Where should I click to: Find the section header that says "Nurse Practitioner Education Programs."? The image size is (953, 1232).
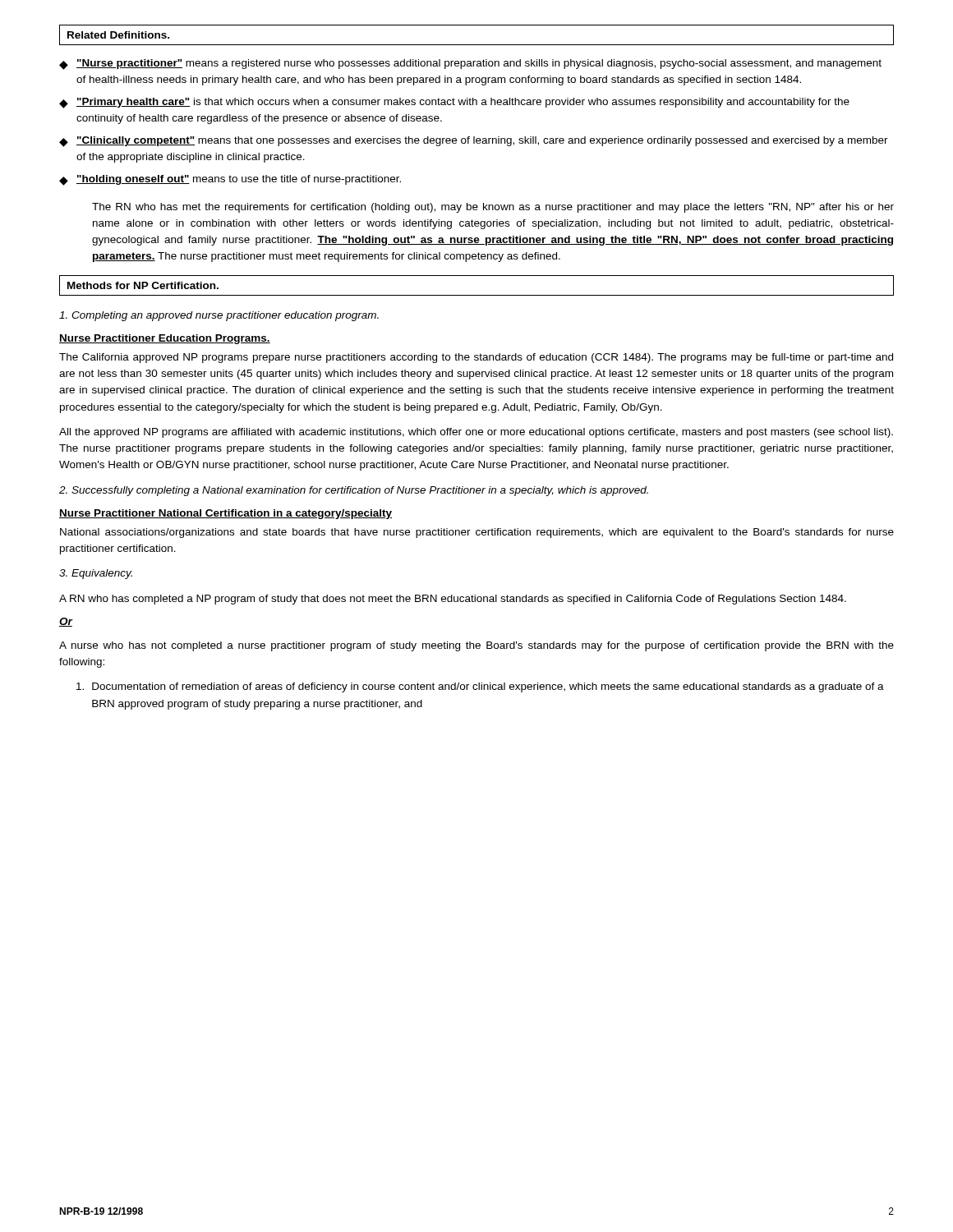click(165, 338)
